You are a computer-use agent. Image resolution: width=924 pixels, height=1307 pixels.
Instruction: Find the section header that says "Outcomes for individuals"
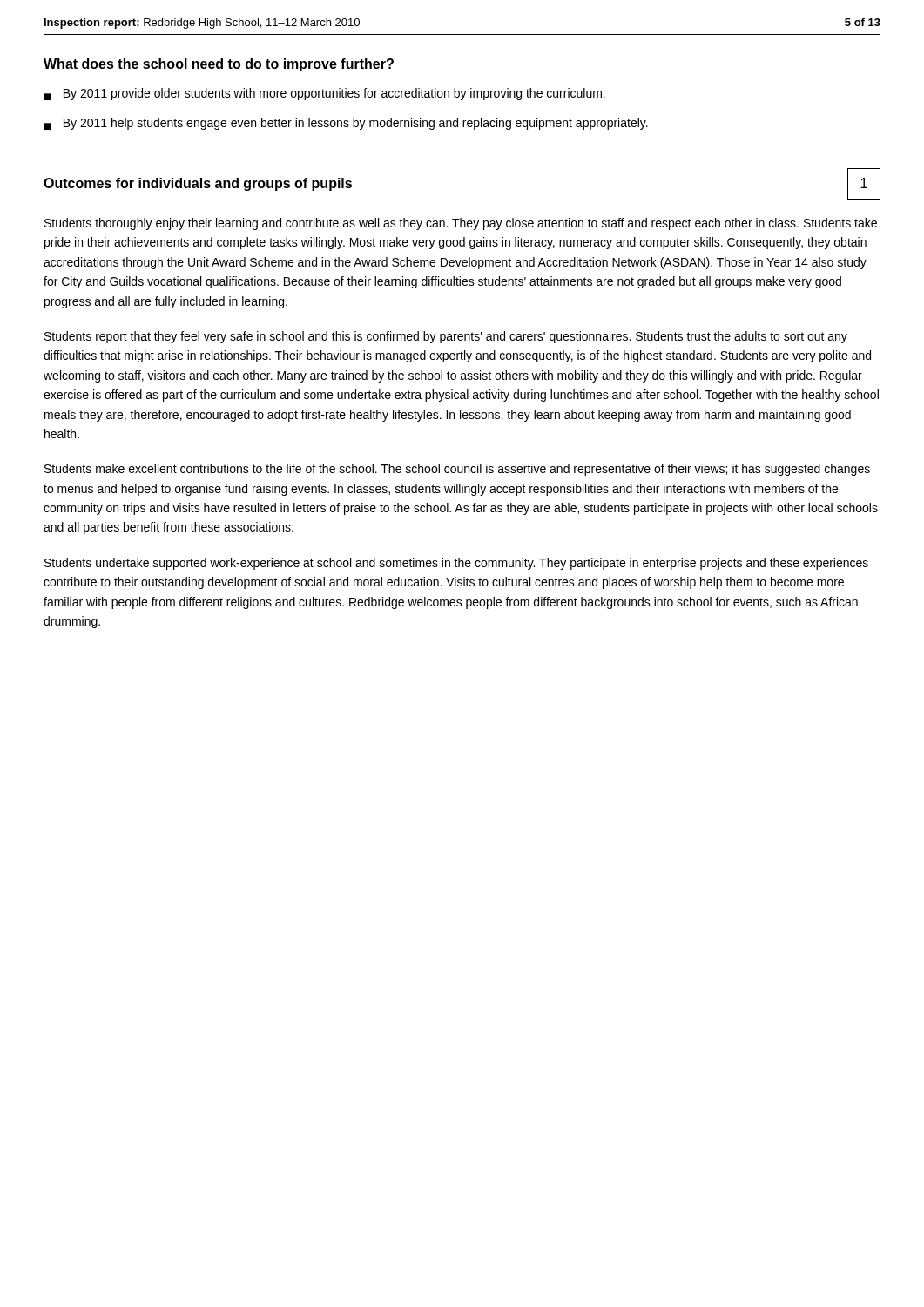pos(198,183)
